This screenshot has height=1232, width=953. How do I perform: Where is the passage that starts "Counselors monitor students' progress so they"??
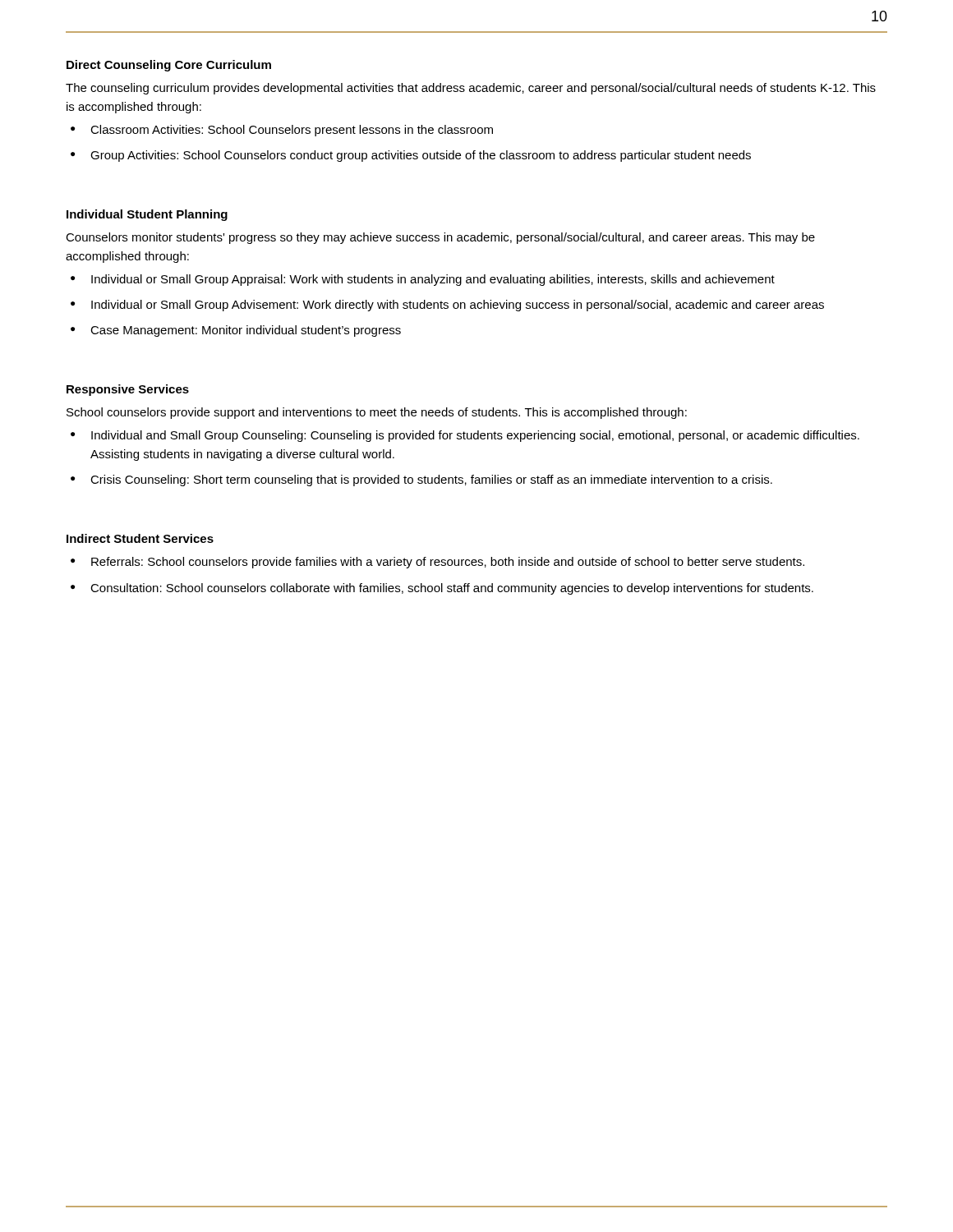(x=440, y=247)
